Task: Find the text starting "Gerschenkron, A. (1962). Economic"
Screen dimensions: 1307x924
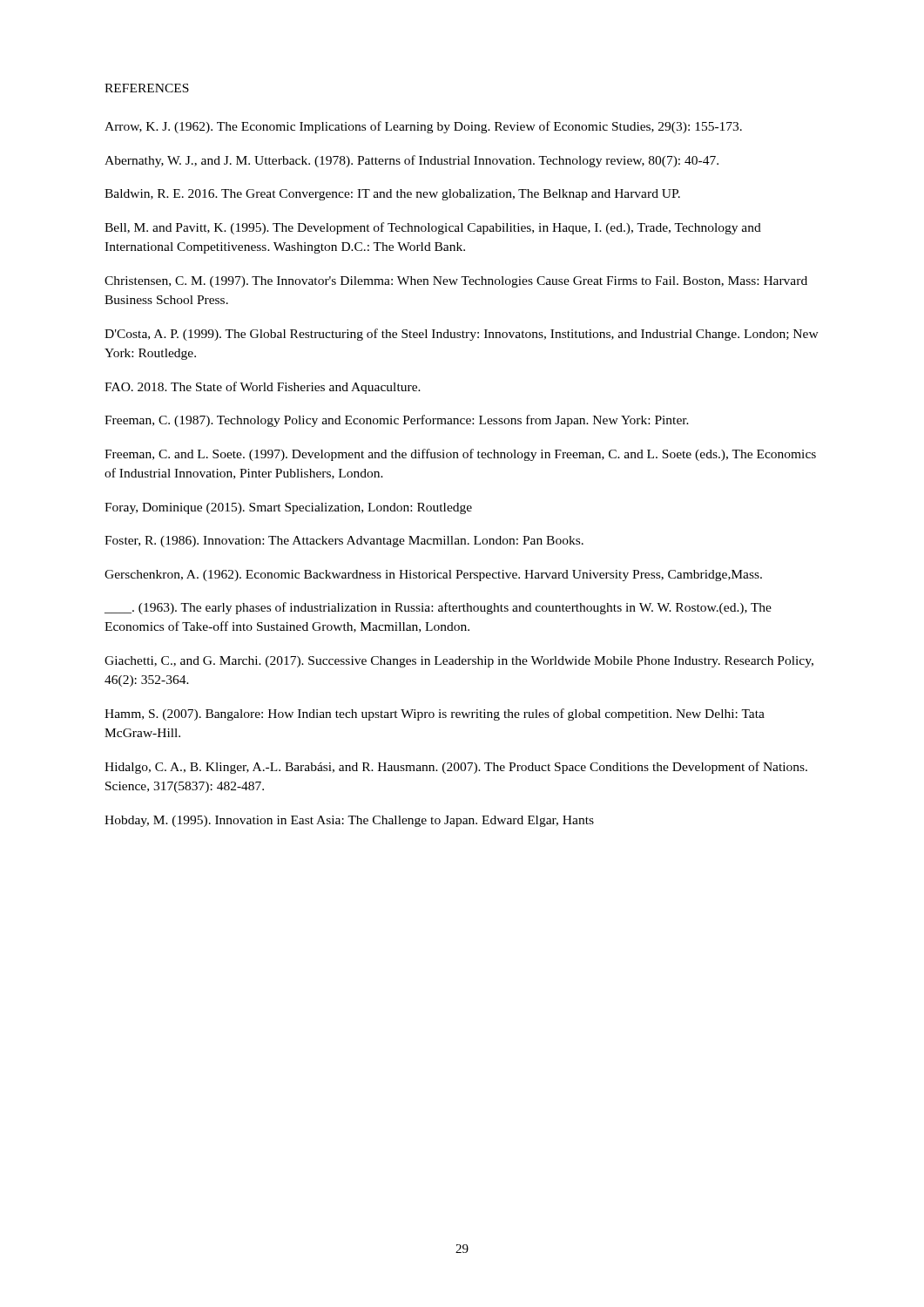Action: tap(434, 573)
